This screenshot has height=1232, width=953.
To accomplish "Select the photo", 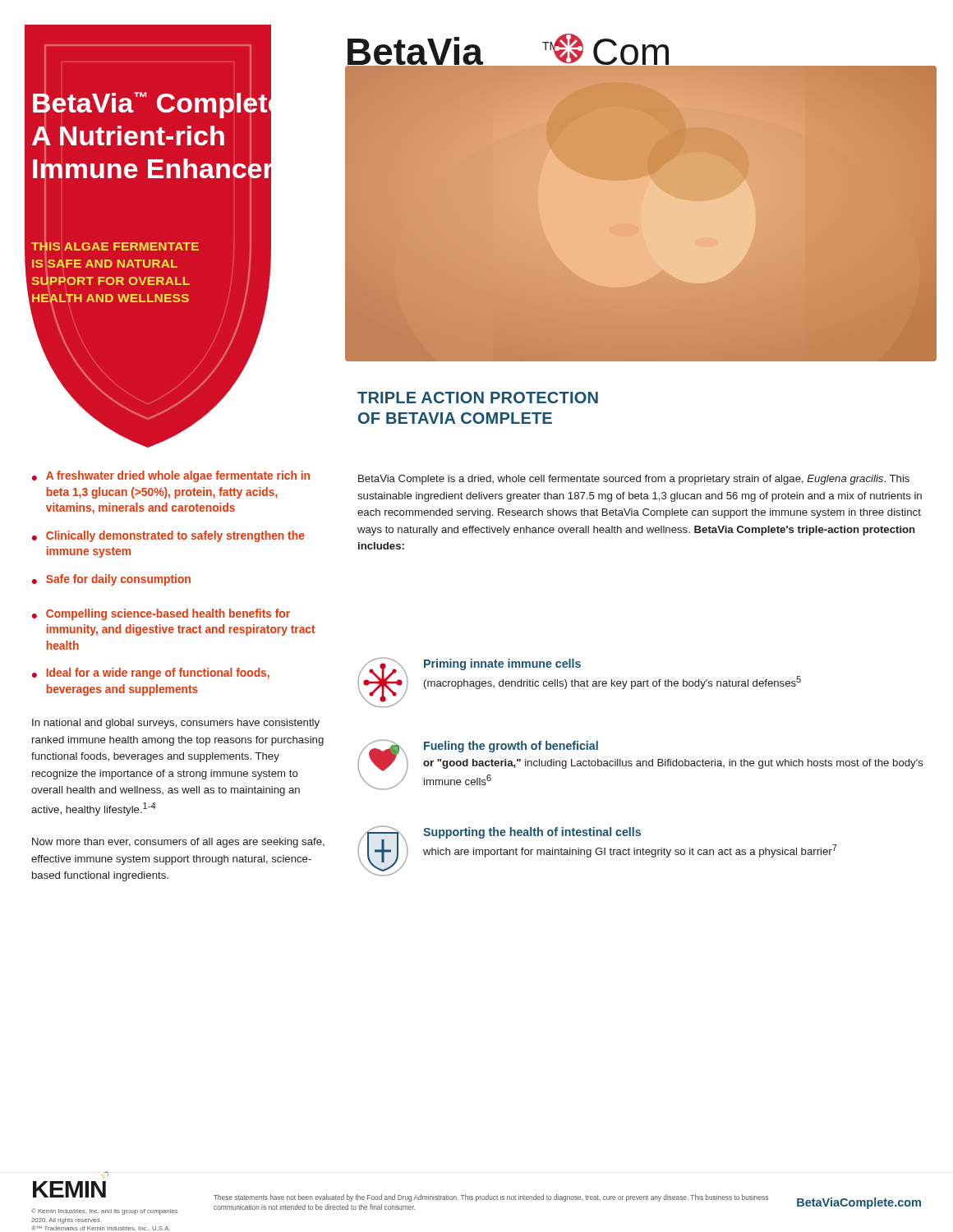I will coord(641,214).
